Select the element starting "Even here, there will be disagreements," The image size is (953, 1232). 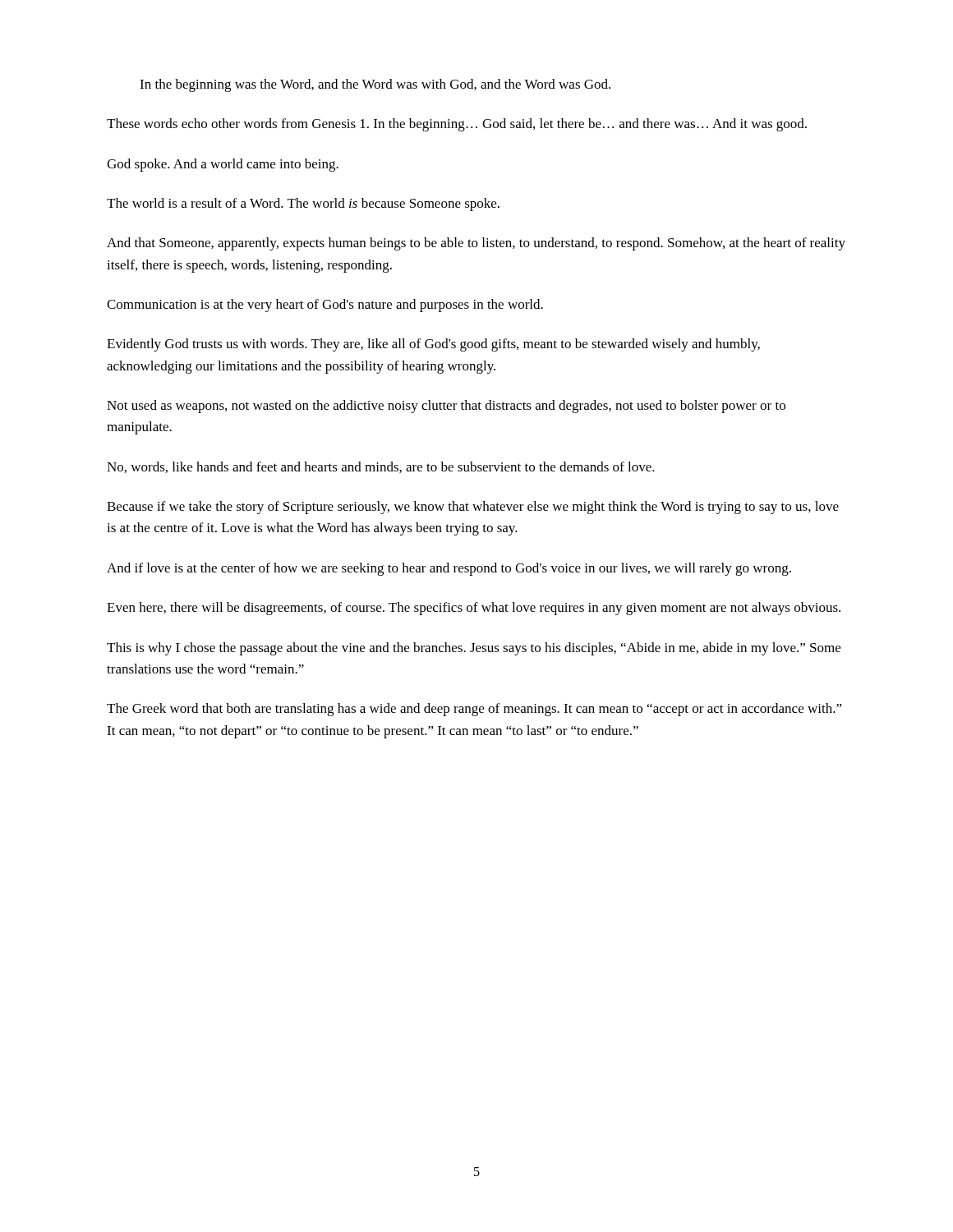pyautogui.click(x=474, y=607)
